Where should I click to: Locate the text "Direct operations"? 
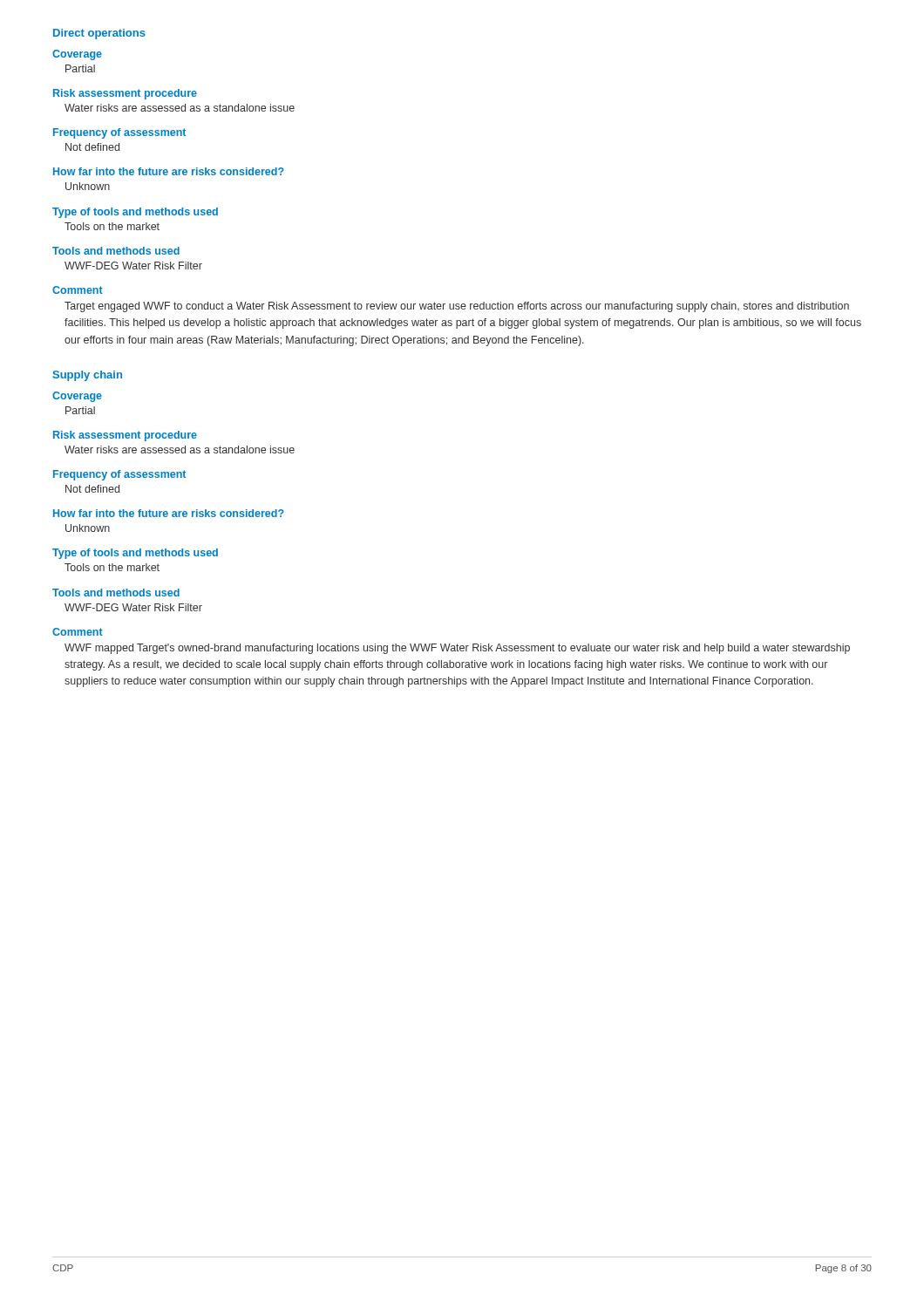pos(99,33)
